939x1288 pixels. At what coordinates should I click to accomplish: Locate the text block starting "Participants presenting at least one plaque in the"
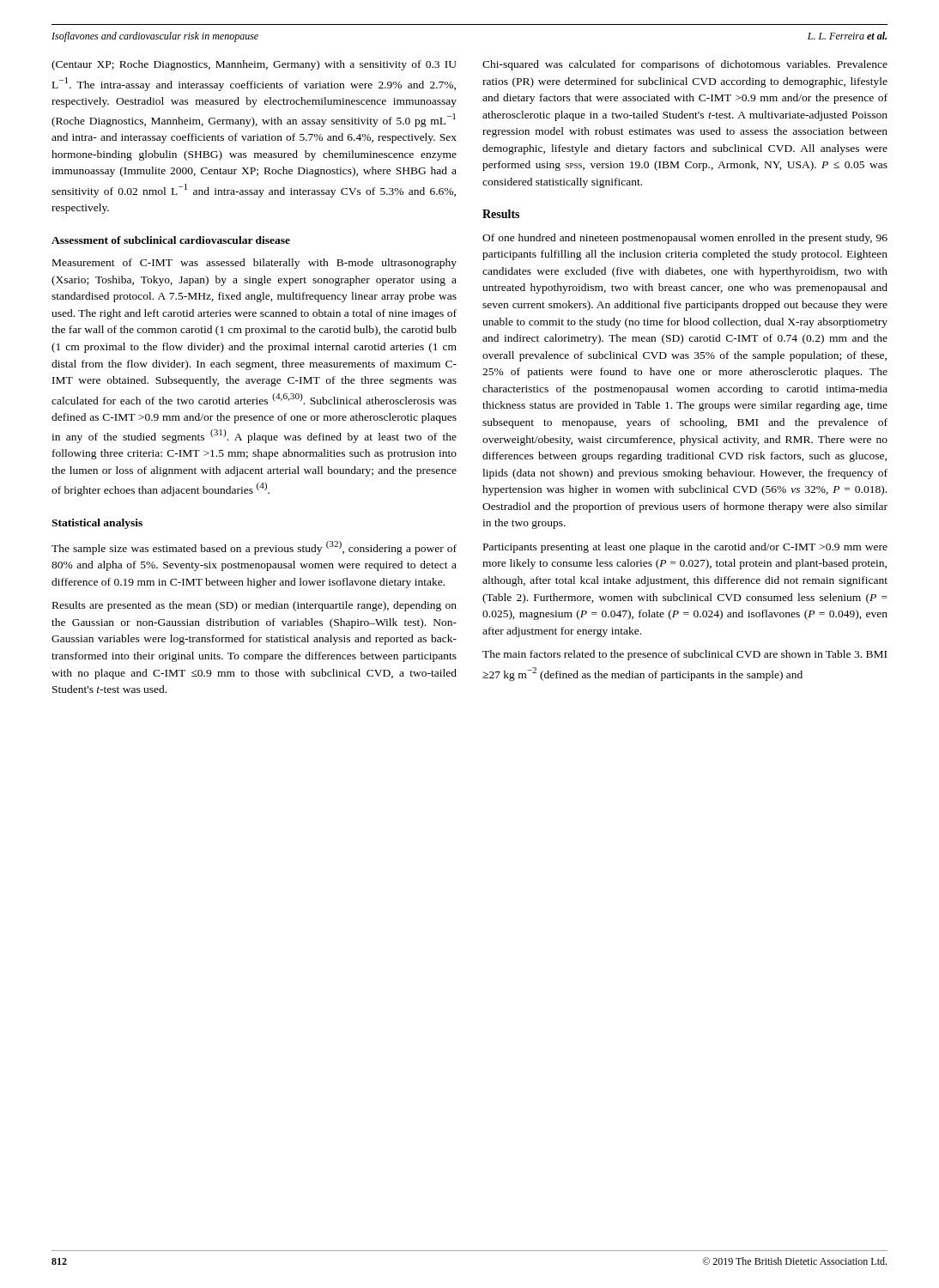(685, 589)
